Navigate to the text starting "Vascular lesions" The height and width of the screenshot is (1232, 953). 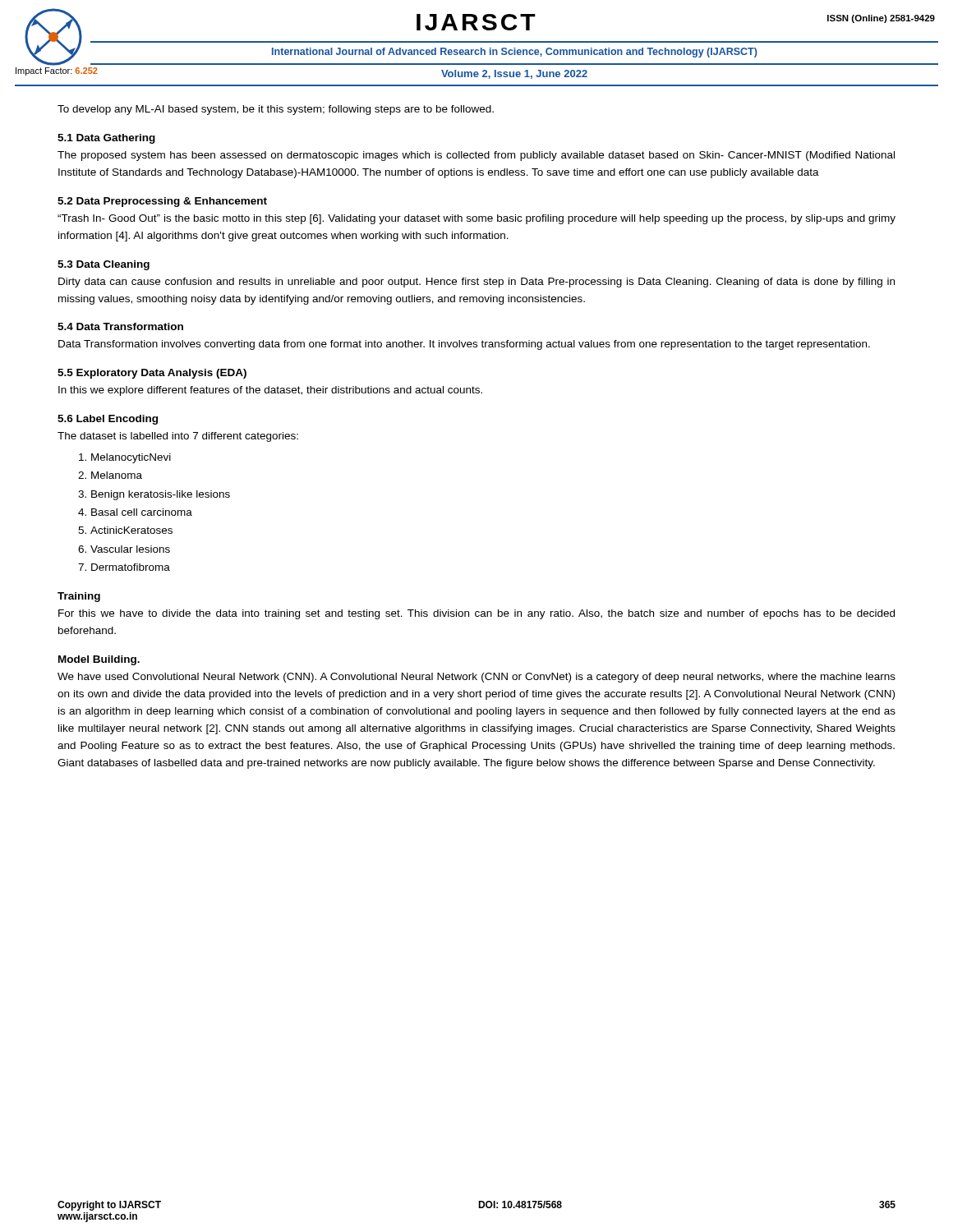130,549
